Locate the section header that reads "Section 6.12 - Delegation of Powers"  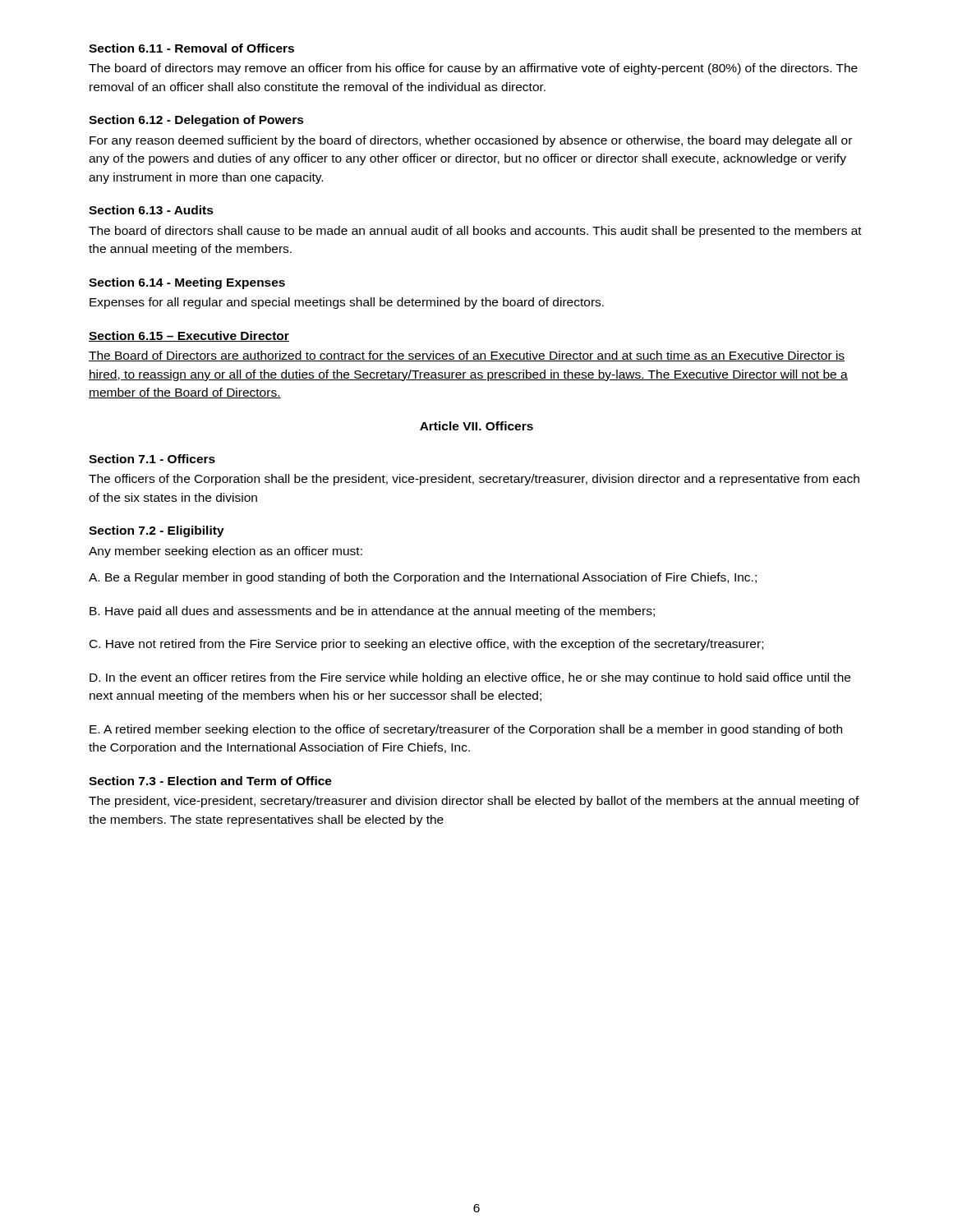(x=196, y=120)
